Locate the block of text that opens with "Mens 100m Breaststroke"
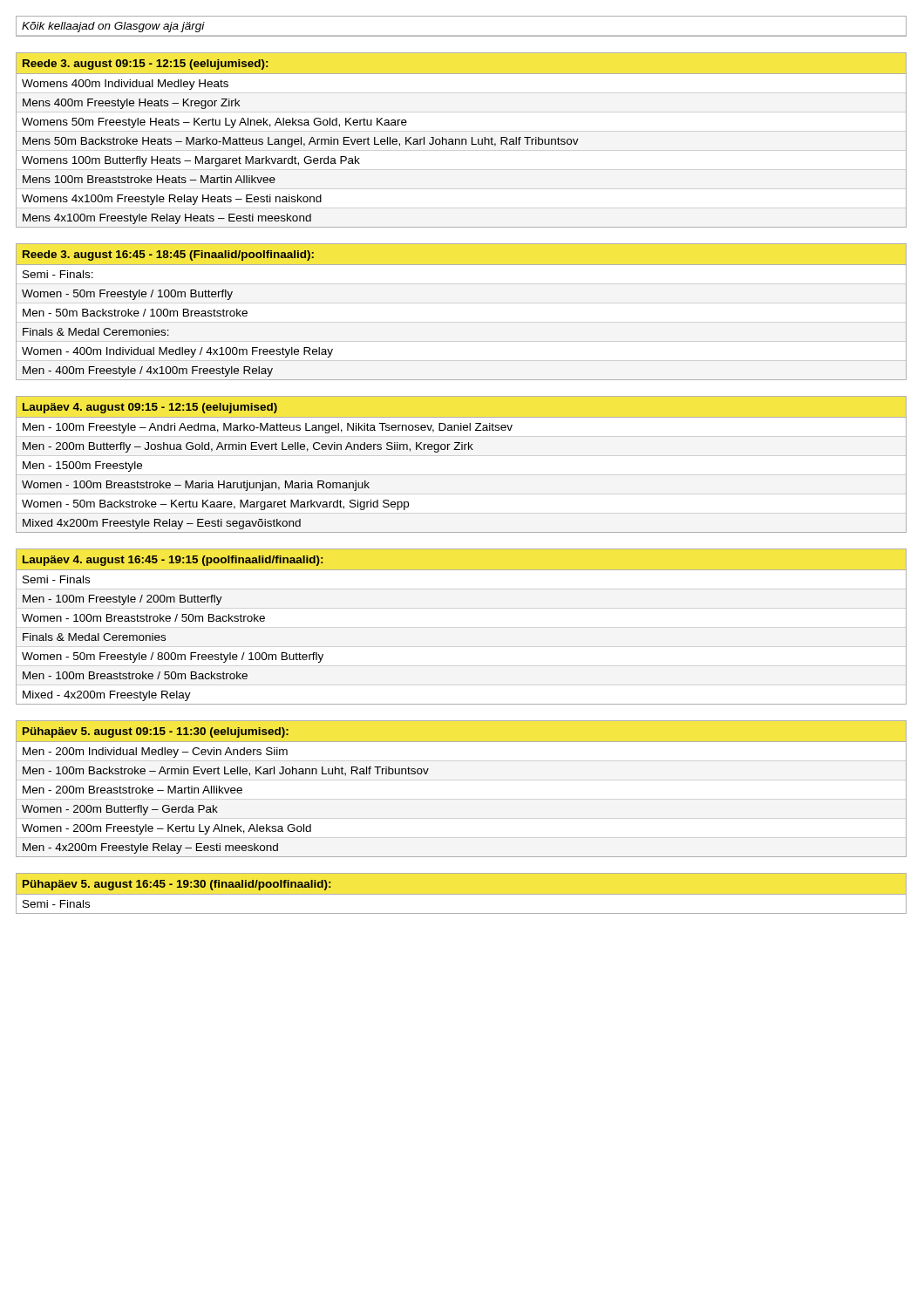Screen dimensions: 1308x924 (x=149, y=179)
